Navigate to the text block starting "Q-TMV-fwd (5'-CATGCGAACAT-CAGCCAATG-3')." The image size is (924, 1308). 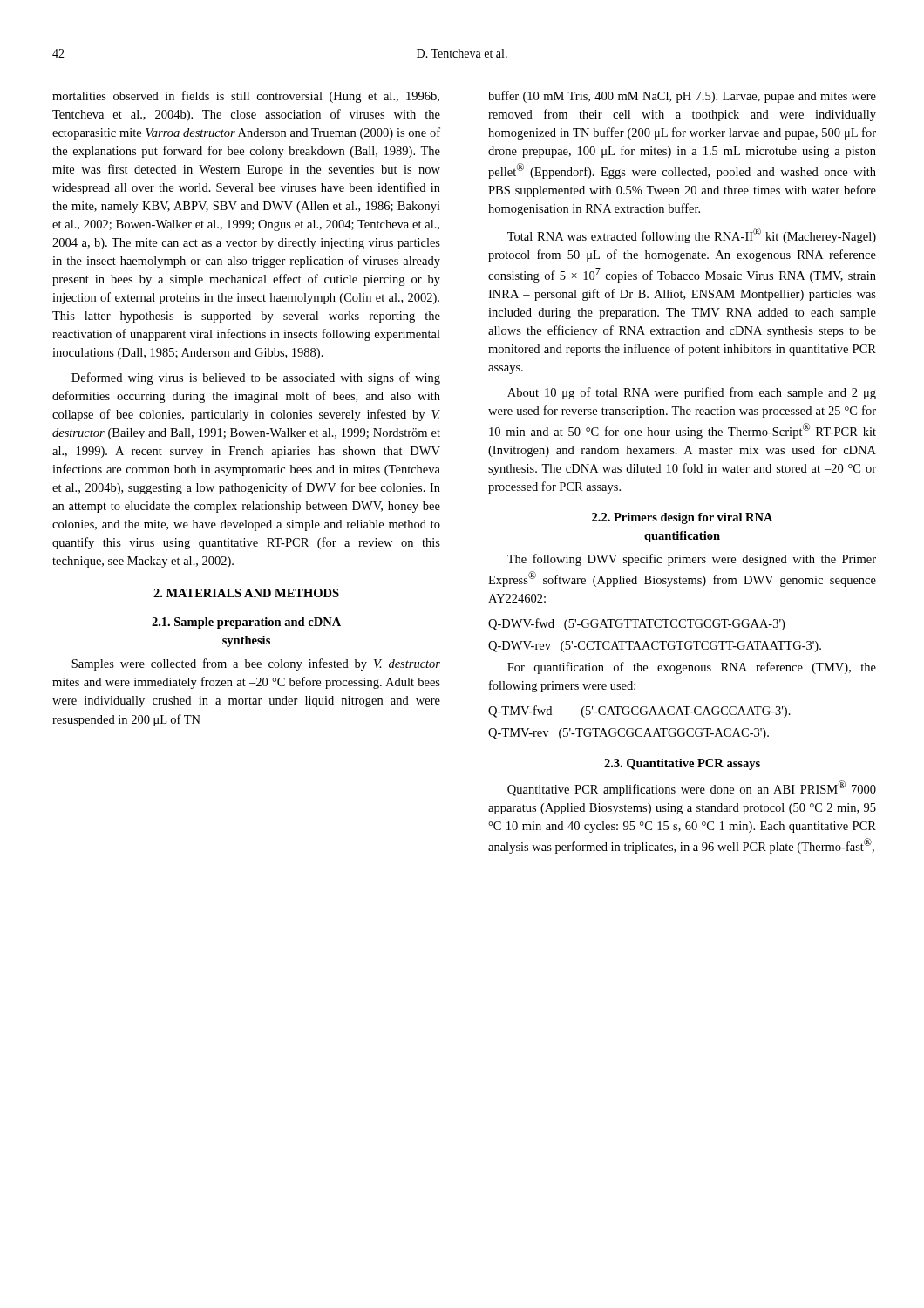click(682, 711)
